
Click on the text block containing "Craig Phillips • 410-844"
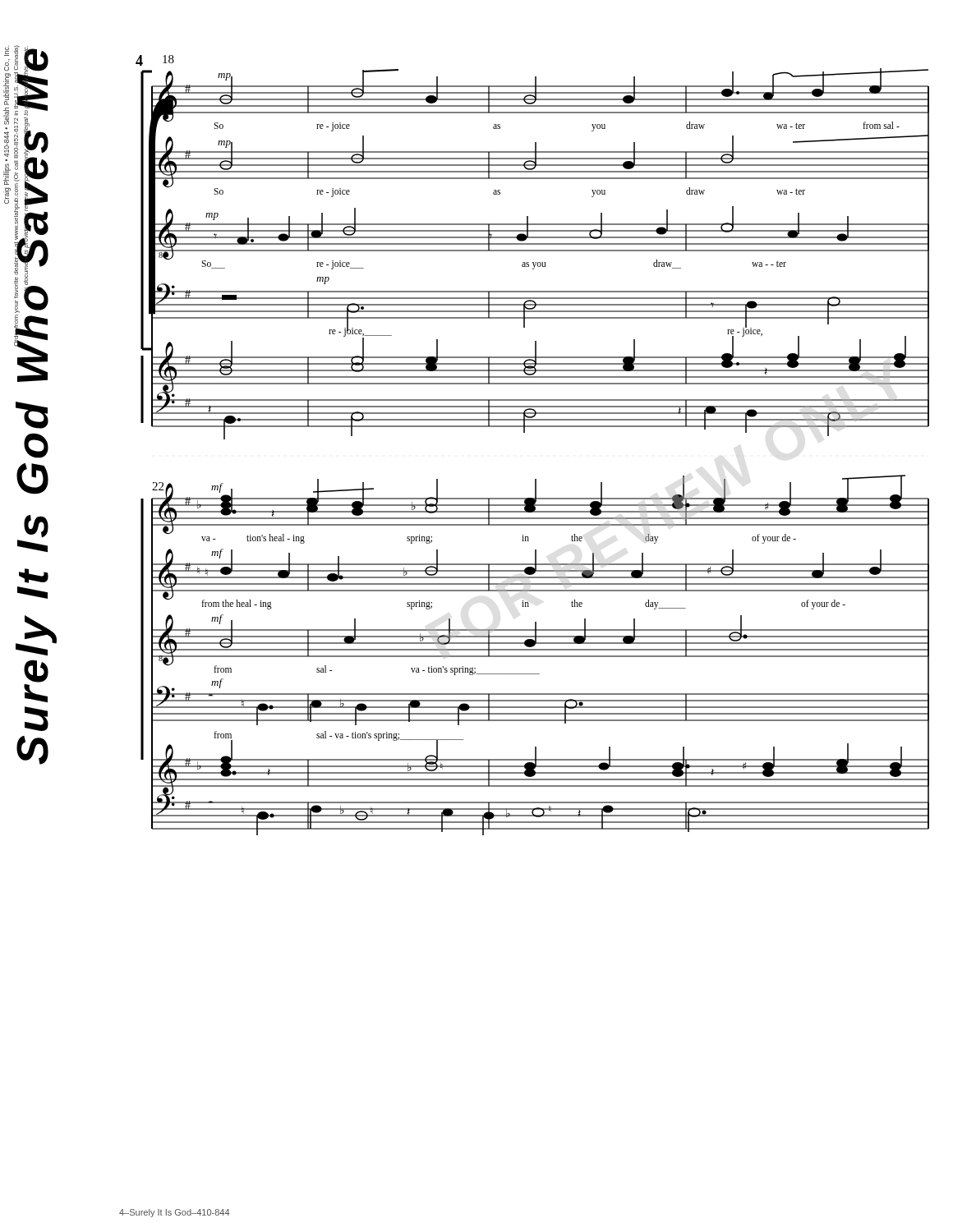(16, 196)
